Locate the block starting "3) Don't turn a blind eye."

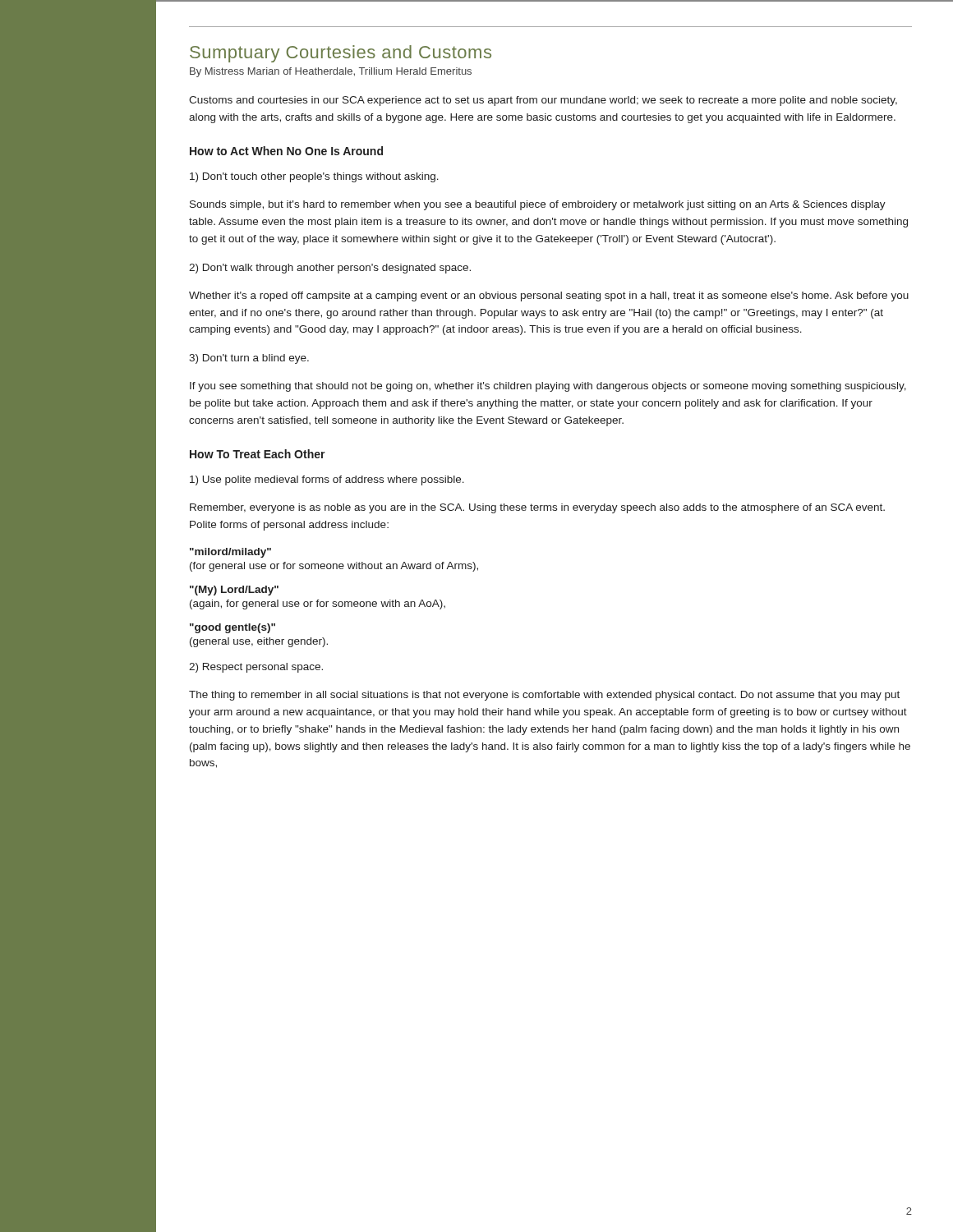[249, 359]
